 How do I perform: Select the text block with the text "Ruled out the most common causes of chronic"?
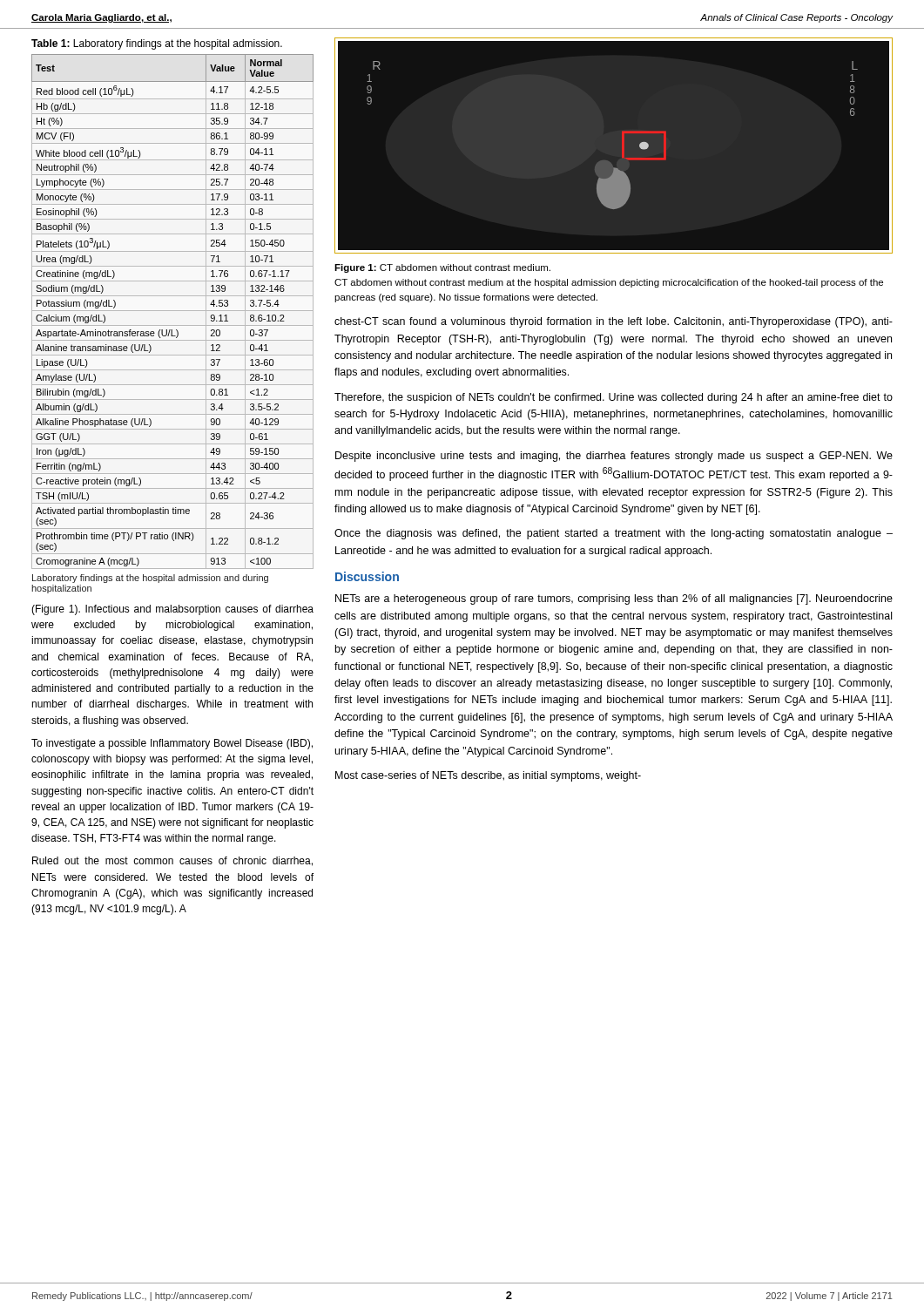click(x=172, y=885)
